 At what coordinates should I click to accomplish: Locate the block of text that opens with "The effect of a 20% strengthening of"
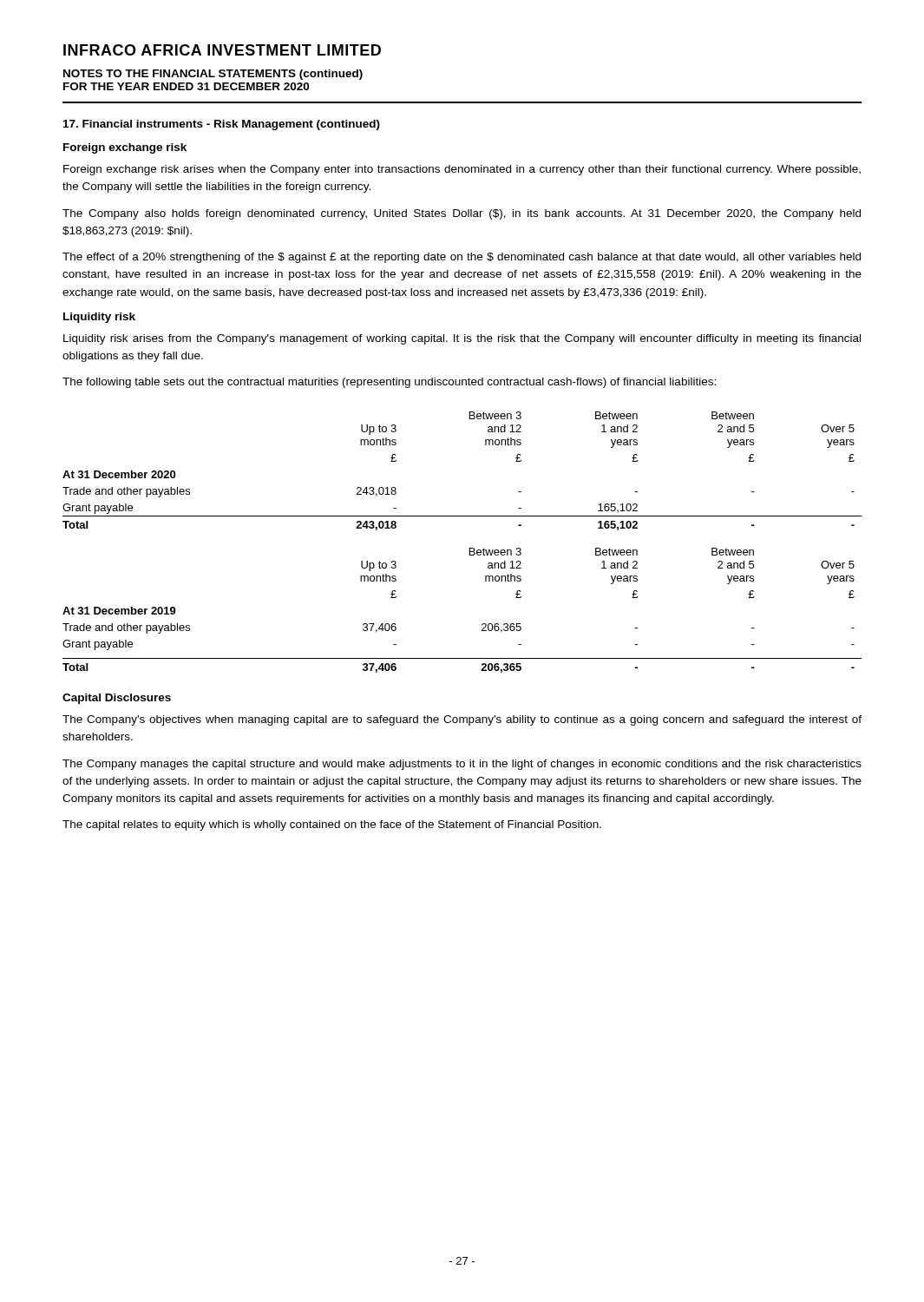point(462,274)
